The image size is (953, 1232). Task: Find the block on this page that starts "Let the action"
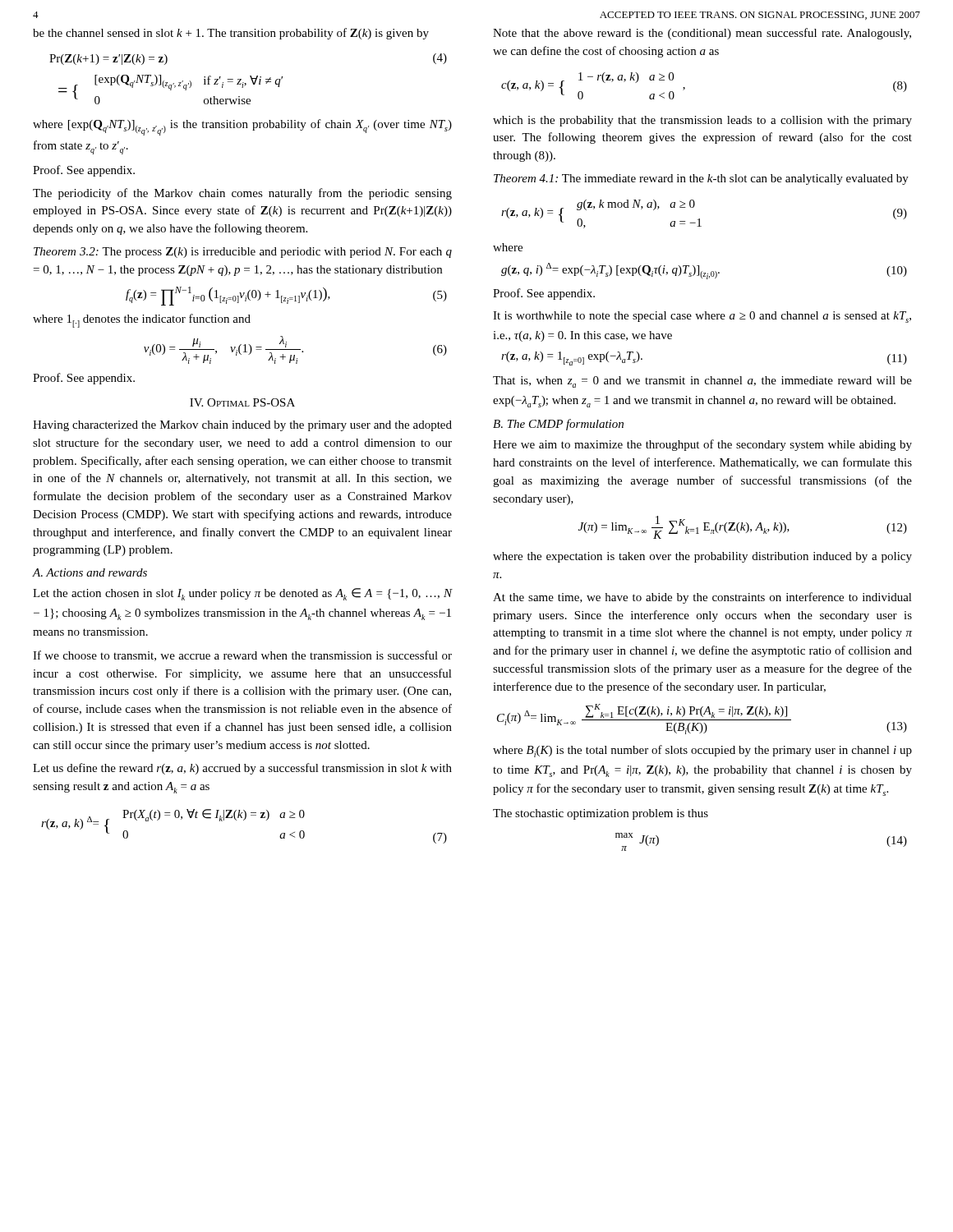(242, 612)
